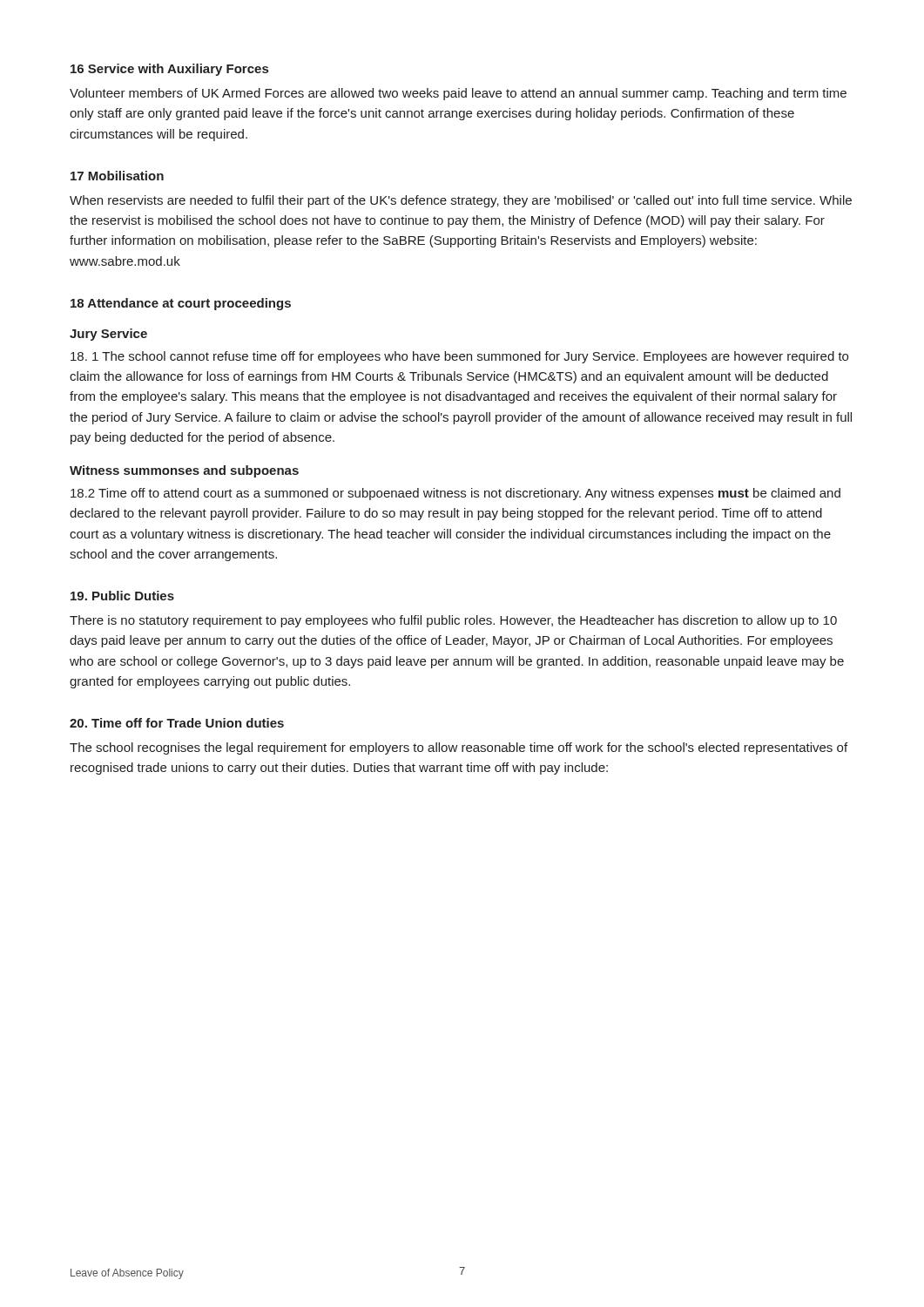
Task: Locate the block of text that opens with "2 Time off to attend"
Action: coord(455,523)
